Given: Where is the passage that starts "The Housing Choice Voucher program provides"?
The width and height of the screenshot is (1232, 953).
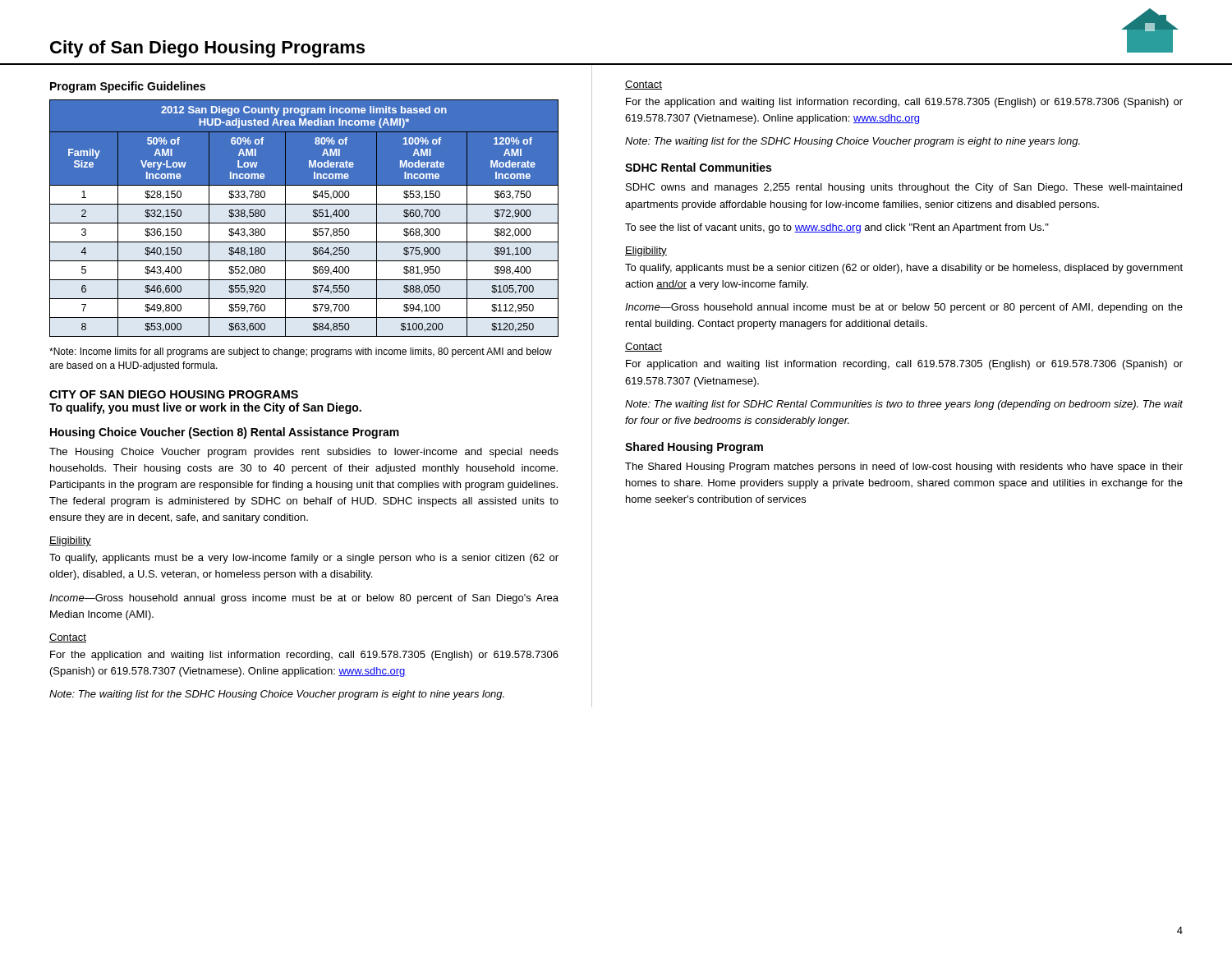Looking at the screenshot, I should pyautogui.click(x=304, y=484).
